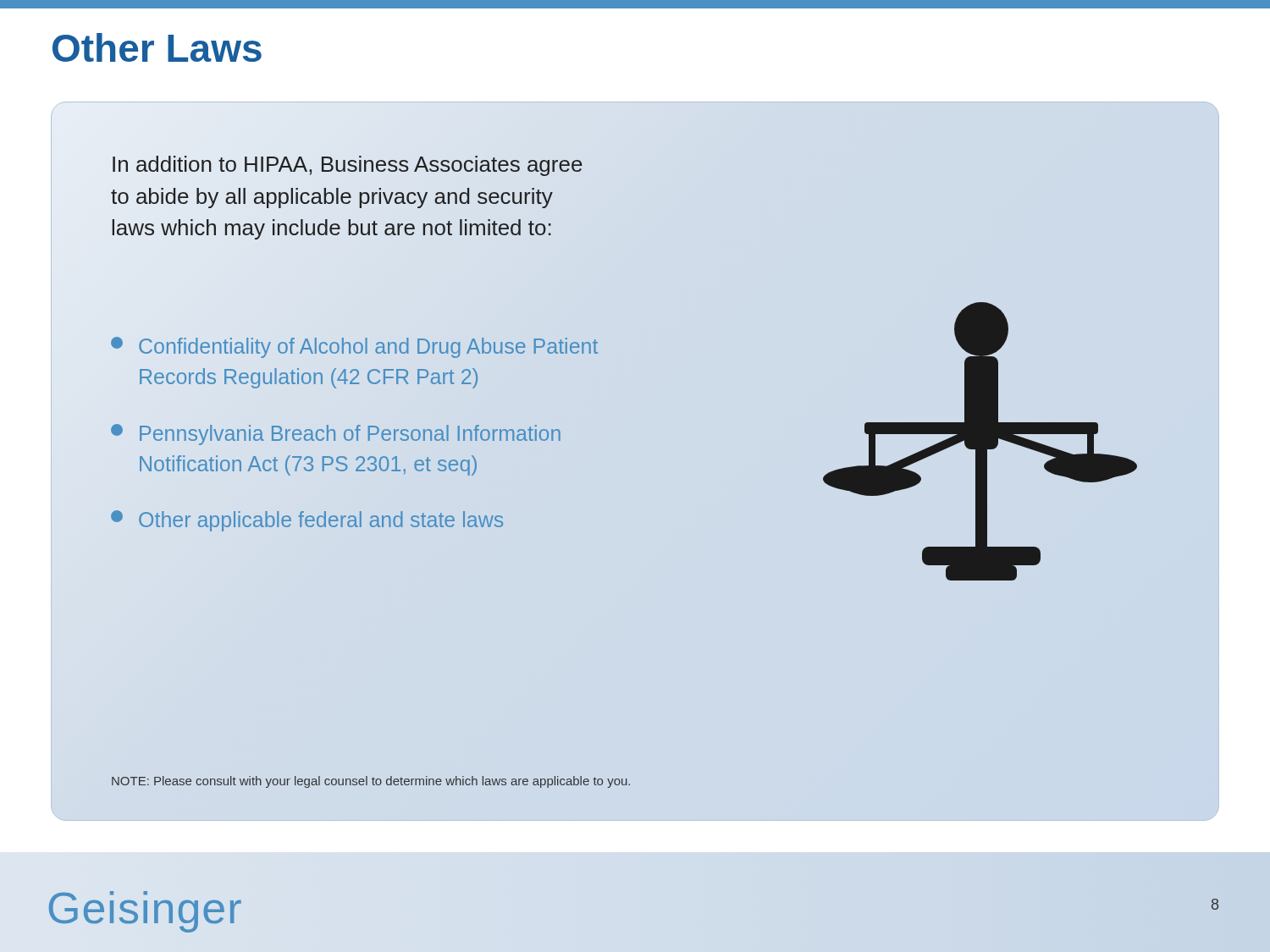Click on the passage starting "Confidentiality of Alcohol and Drug Abuse Patient"
Screen dimensions: 952x1270
point(373,362)
